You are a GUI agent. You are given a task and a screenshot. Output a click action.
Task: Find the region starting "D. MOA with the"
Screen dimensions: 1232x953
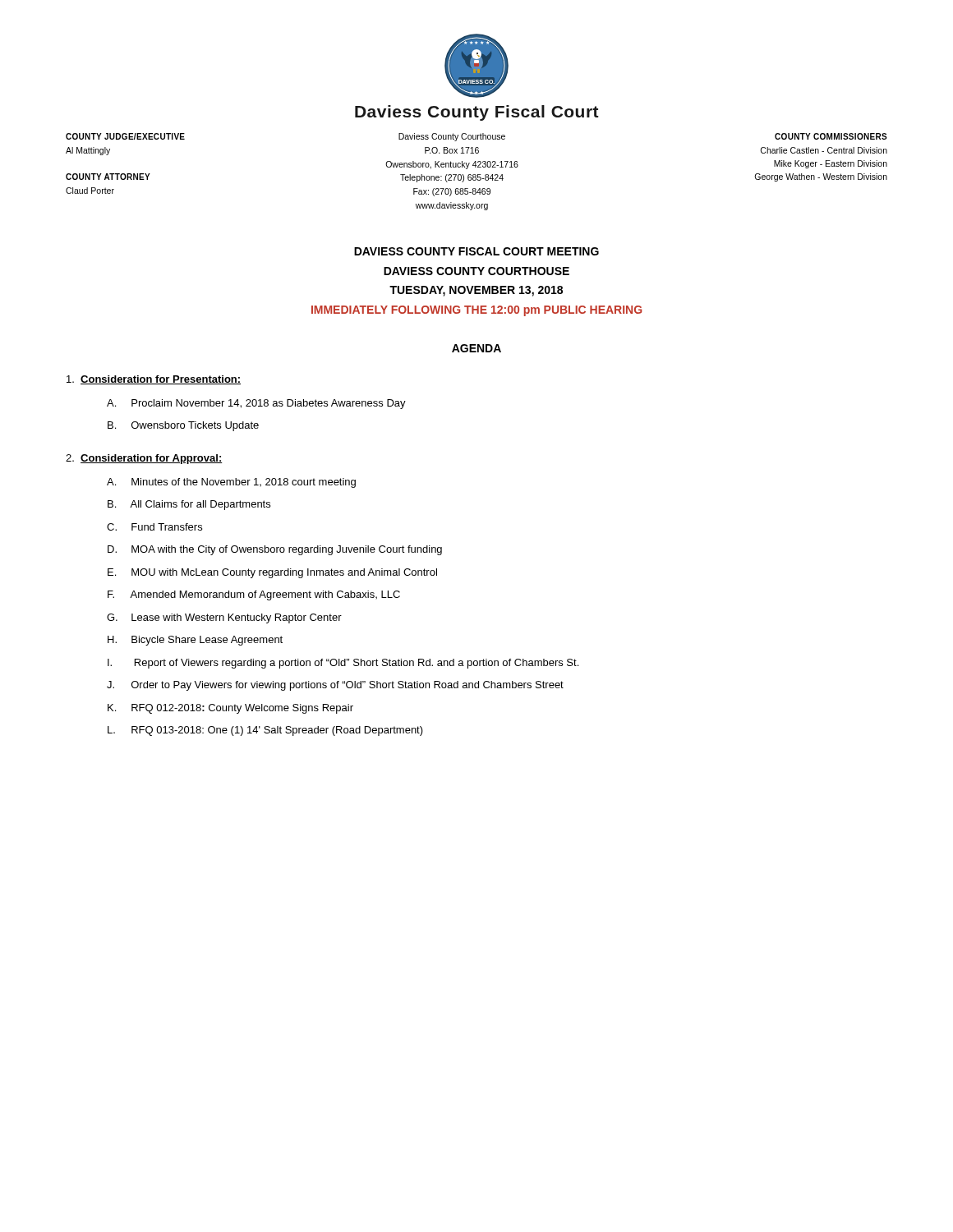pyautogui.click(x=275, y=549)
